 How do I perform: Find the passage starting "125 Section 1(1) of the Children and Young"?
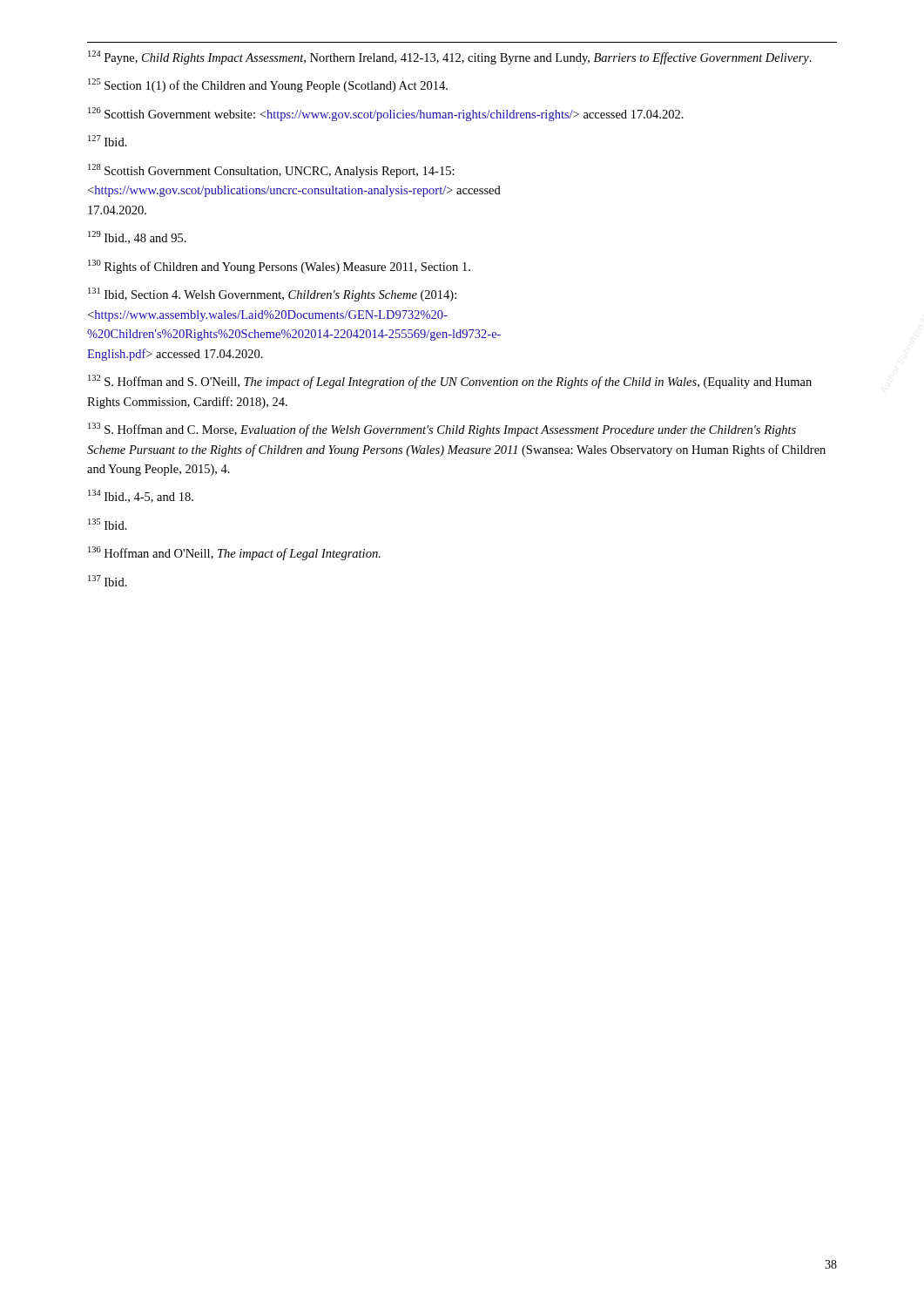click(268, 85)
